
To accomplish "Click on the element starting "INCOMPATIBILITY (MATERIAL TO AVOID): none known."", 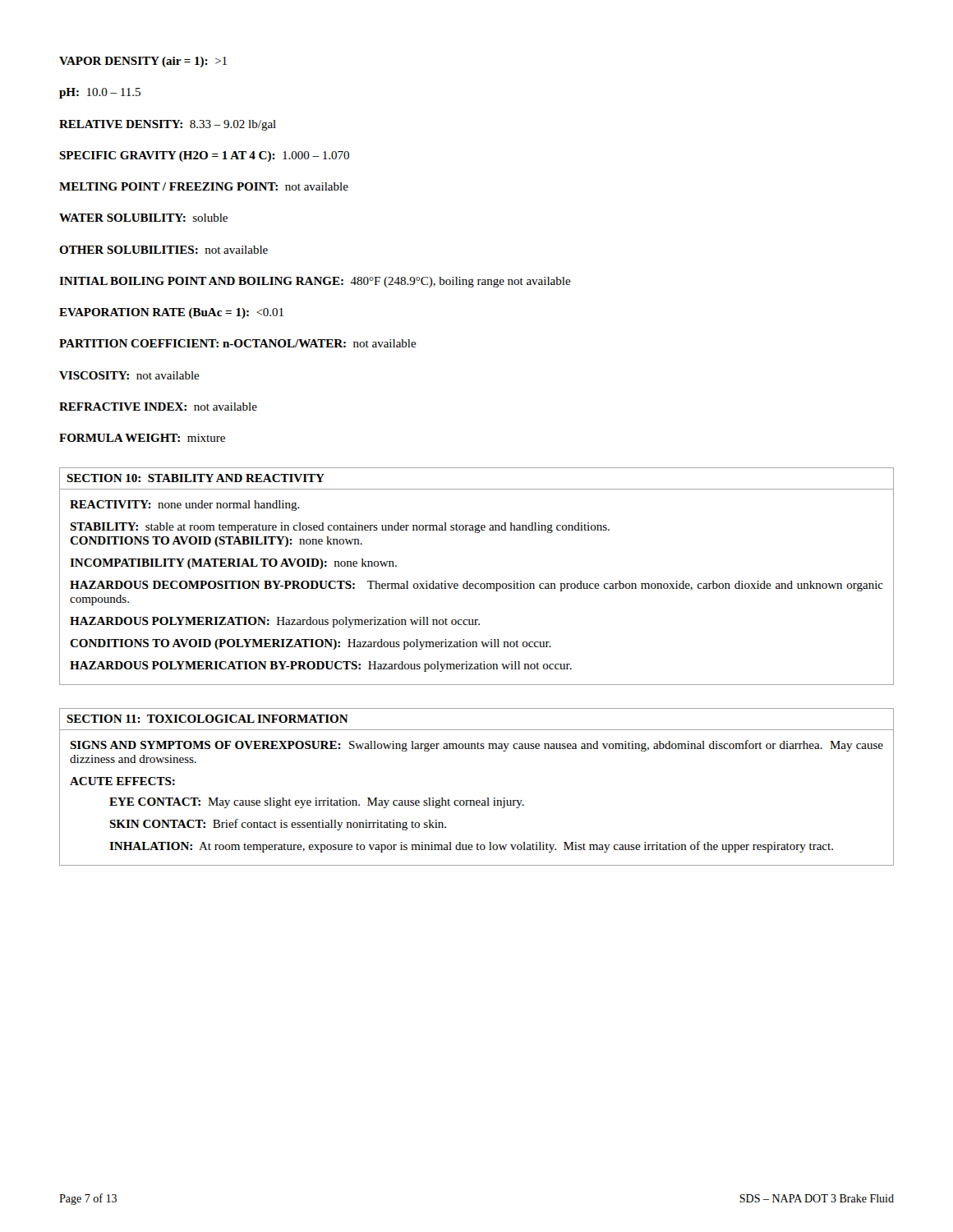I will [234, 563].
